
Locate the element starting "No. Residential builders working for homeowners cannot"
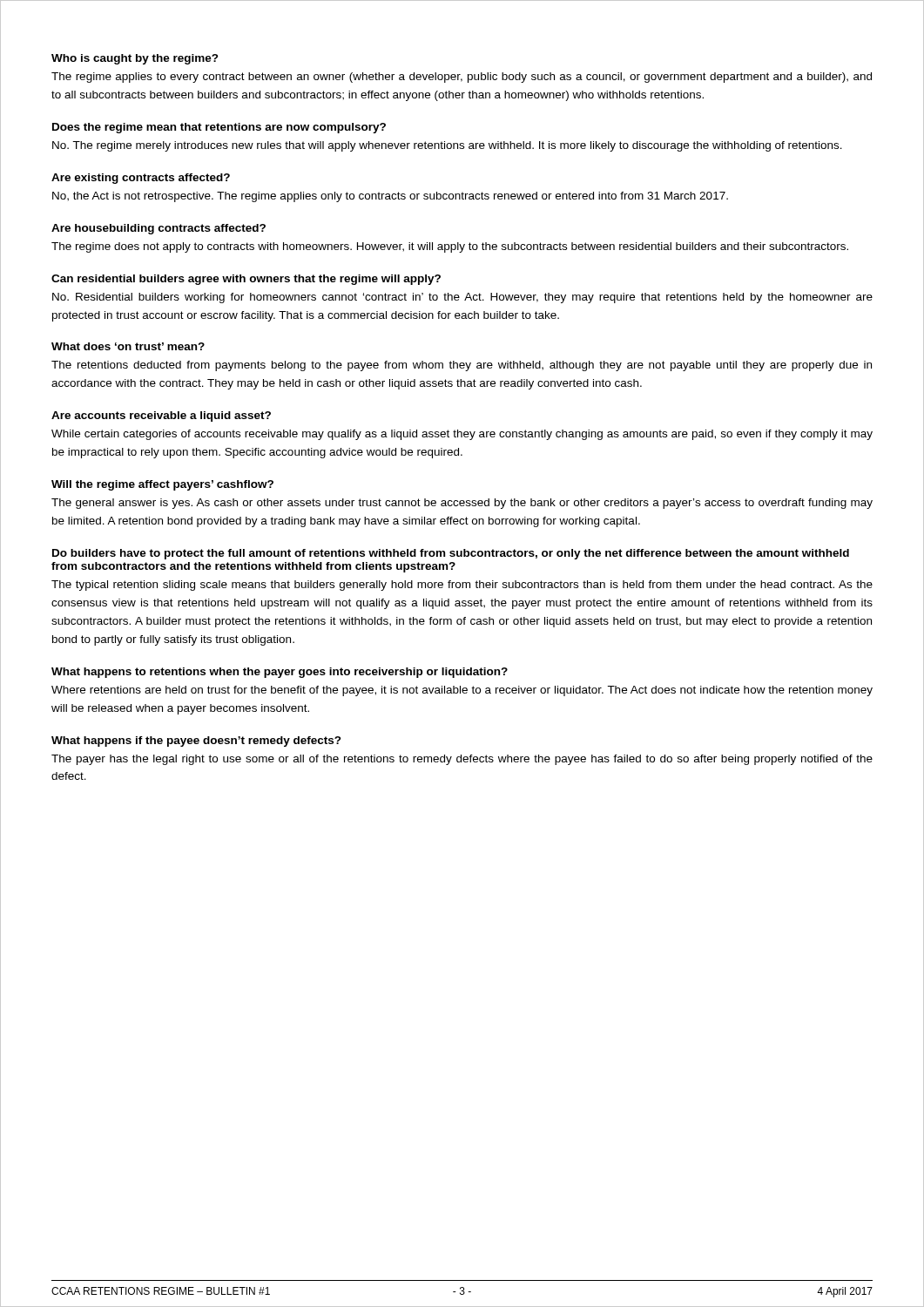[462, 305]
